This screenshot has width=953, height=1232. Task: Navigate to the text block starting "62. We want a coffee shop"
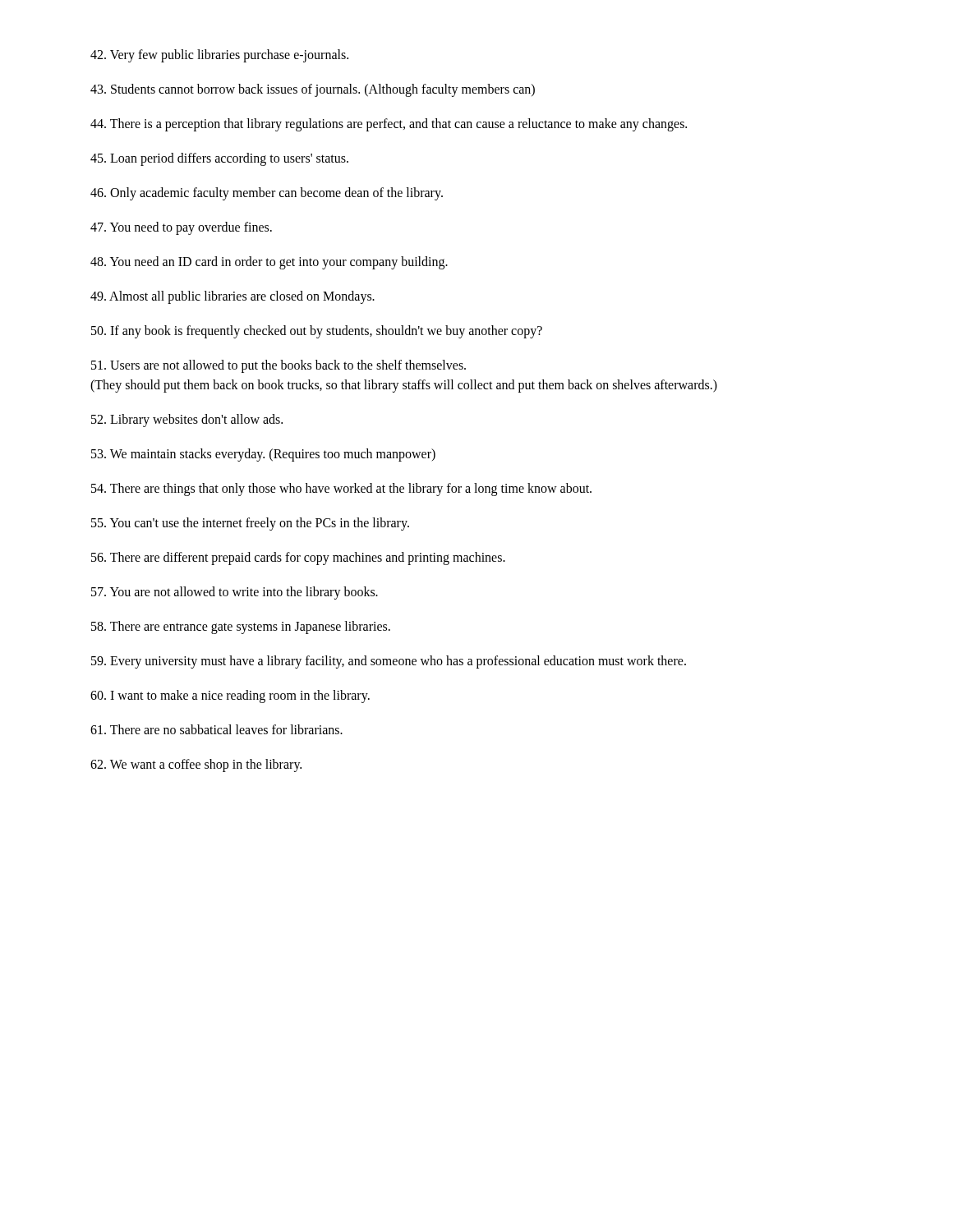pyautogui.click(x=196, y=764)
